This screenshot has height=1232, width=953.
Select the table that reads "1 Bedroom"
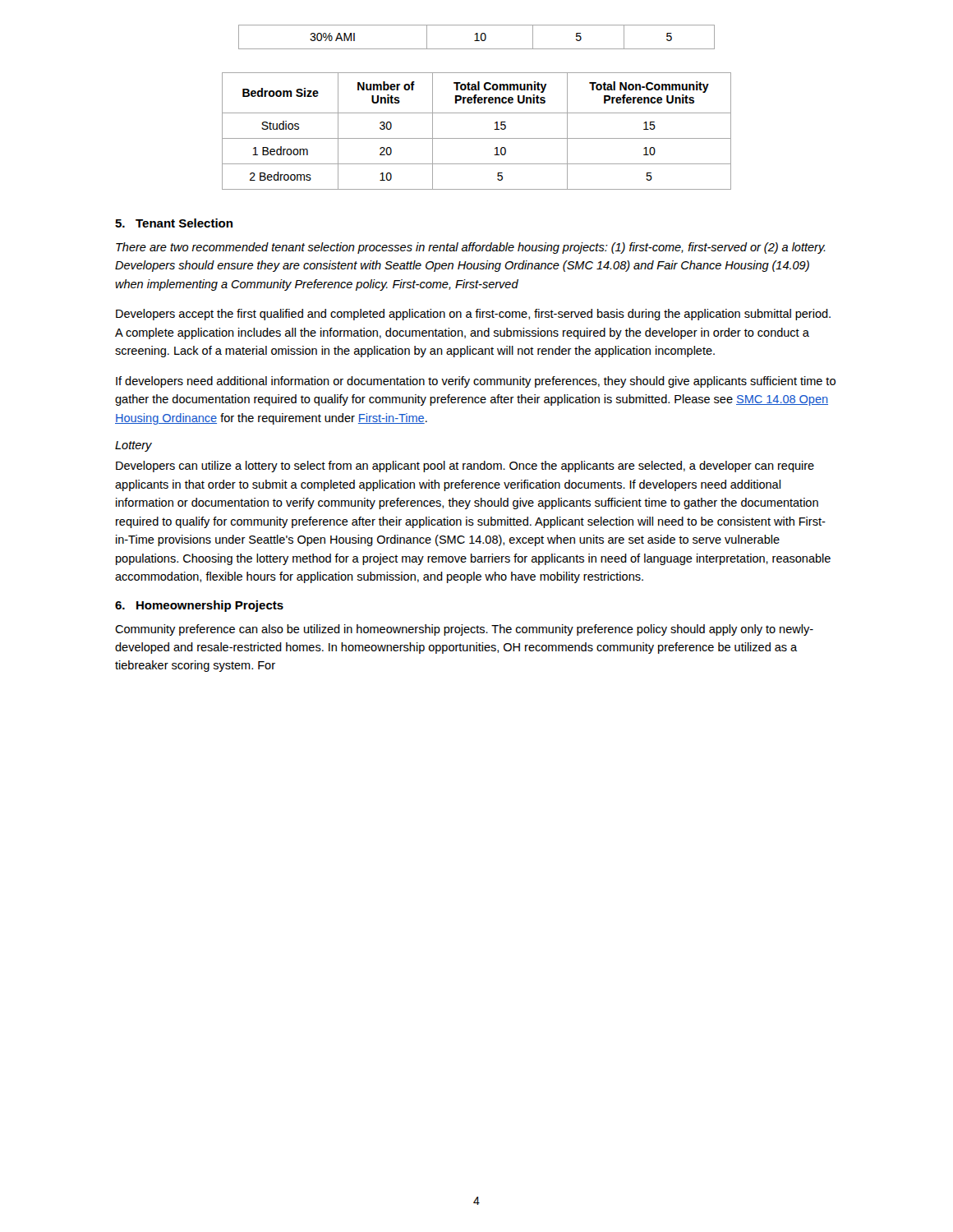(476, 131)
